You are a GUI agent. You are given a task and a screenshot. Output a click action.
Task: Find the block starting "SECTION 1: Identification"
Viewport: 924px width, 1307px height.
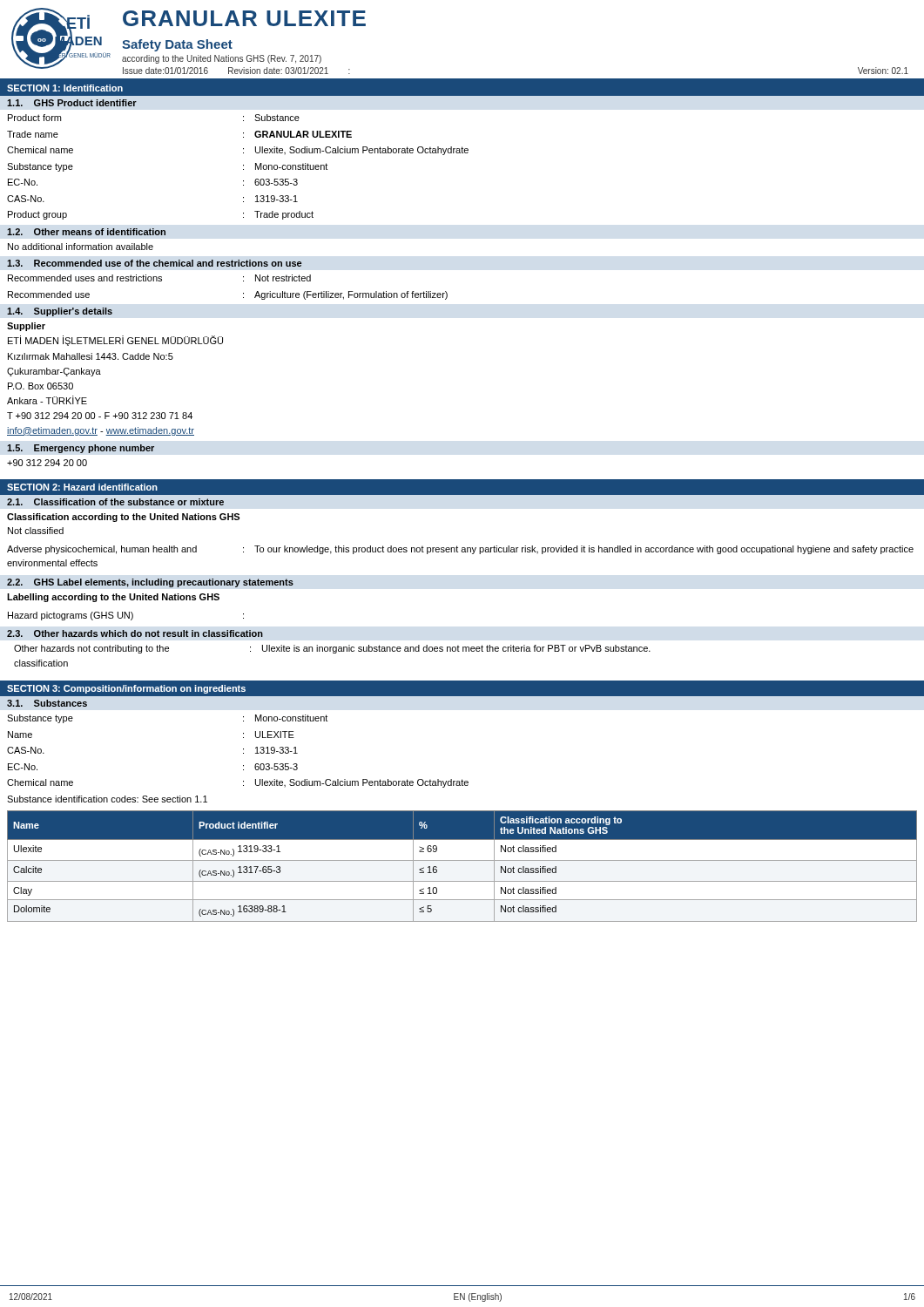point(65,88)
